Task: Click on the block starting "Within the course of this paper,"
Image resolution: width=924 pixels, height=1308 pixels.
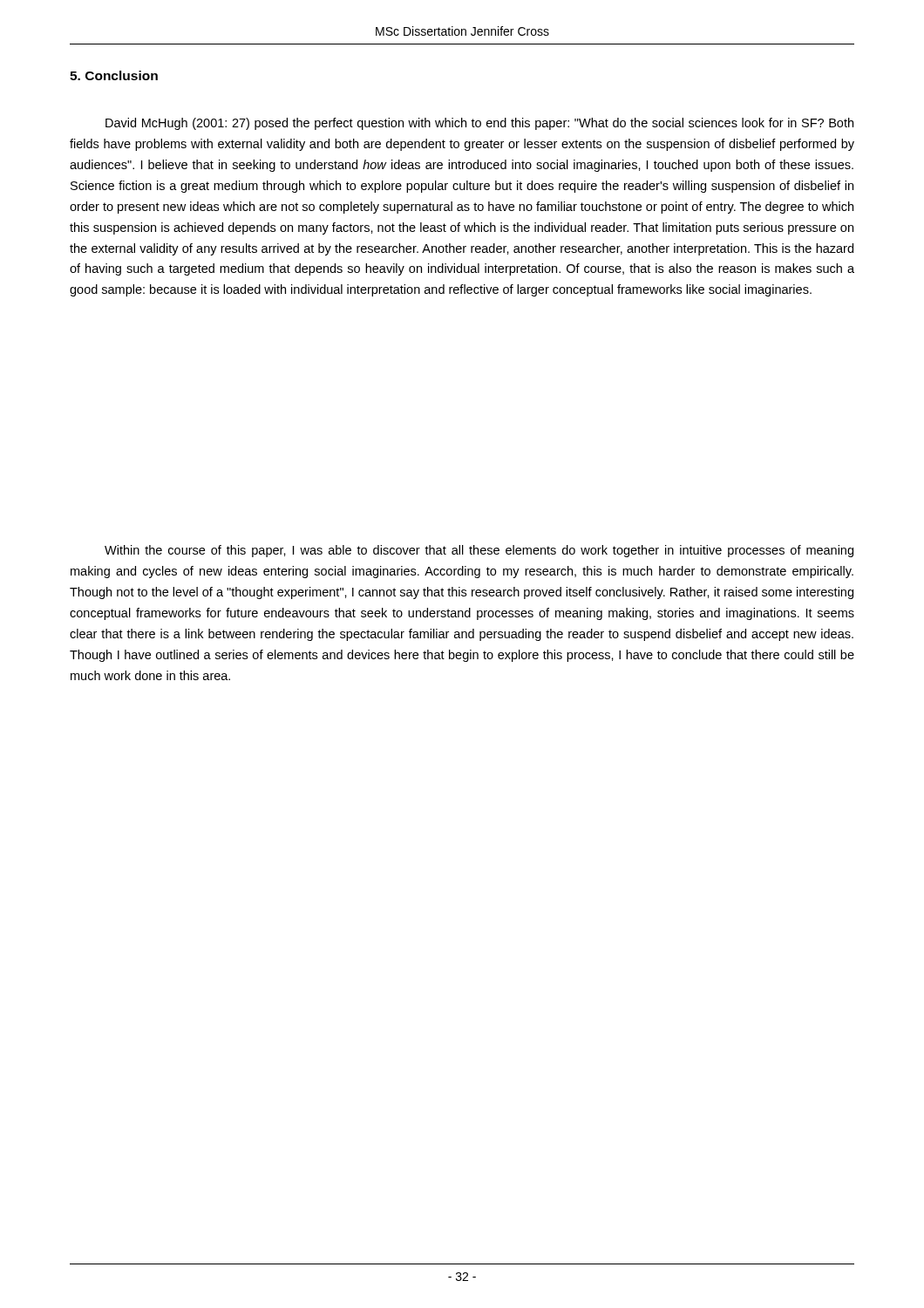Action: point(462,613)
